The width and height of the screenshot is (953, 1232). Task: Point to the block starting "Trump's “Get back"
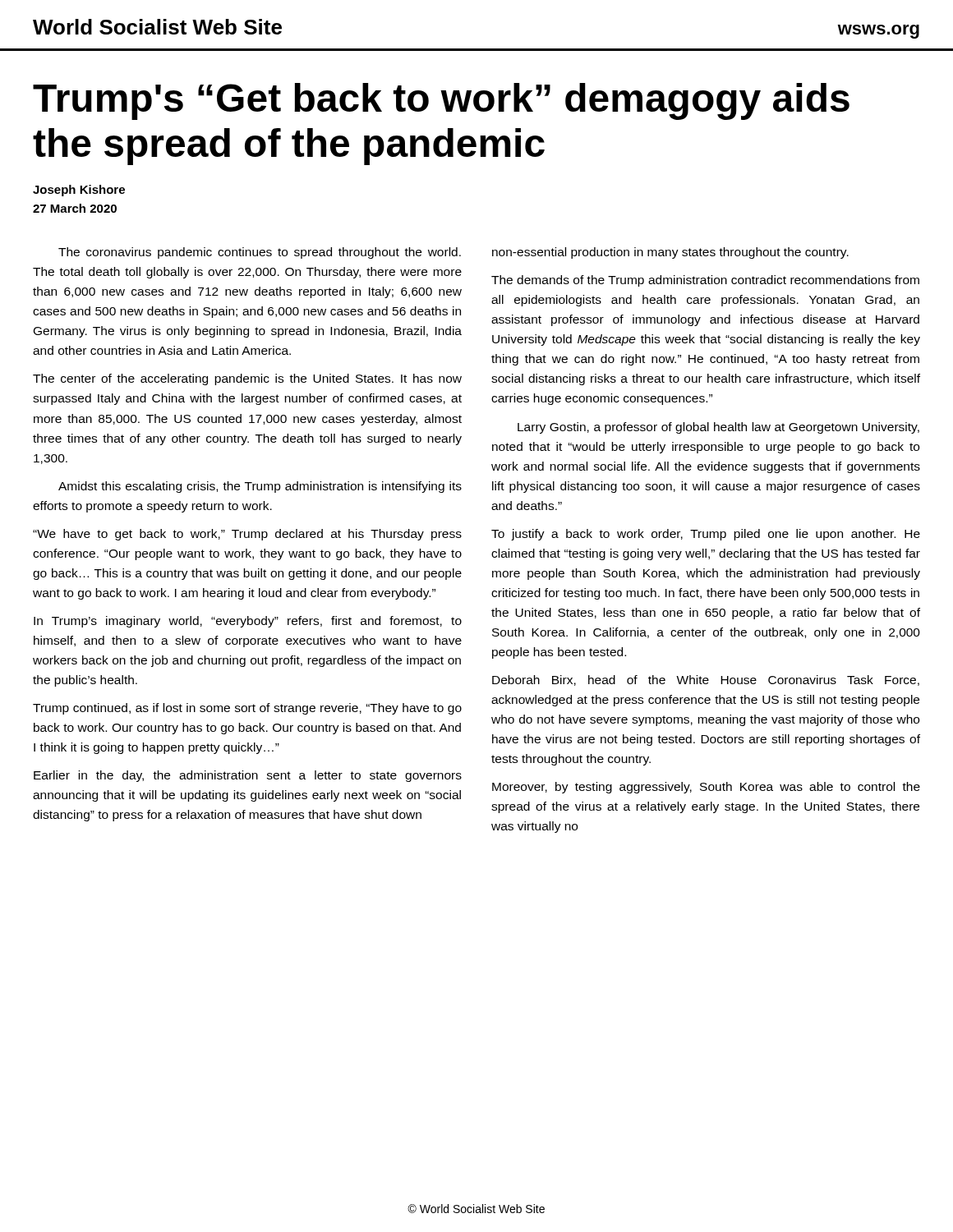pos(476,121)
